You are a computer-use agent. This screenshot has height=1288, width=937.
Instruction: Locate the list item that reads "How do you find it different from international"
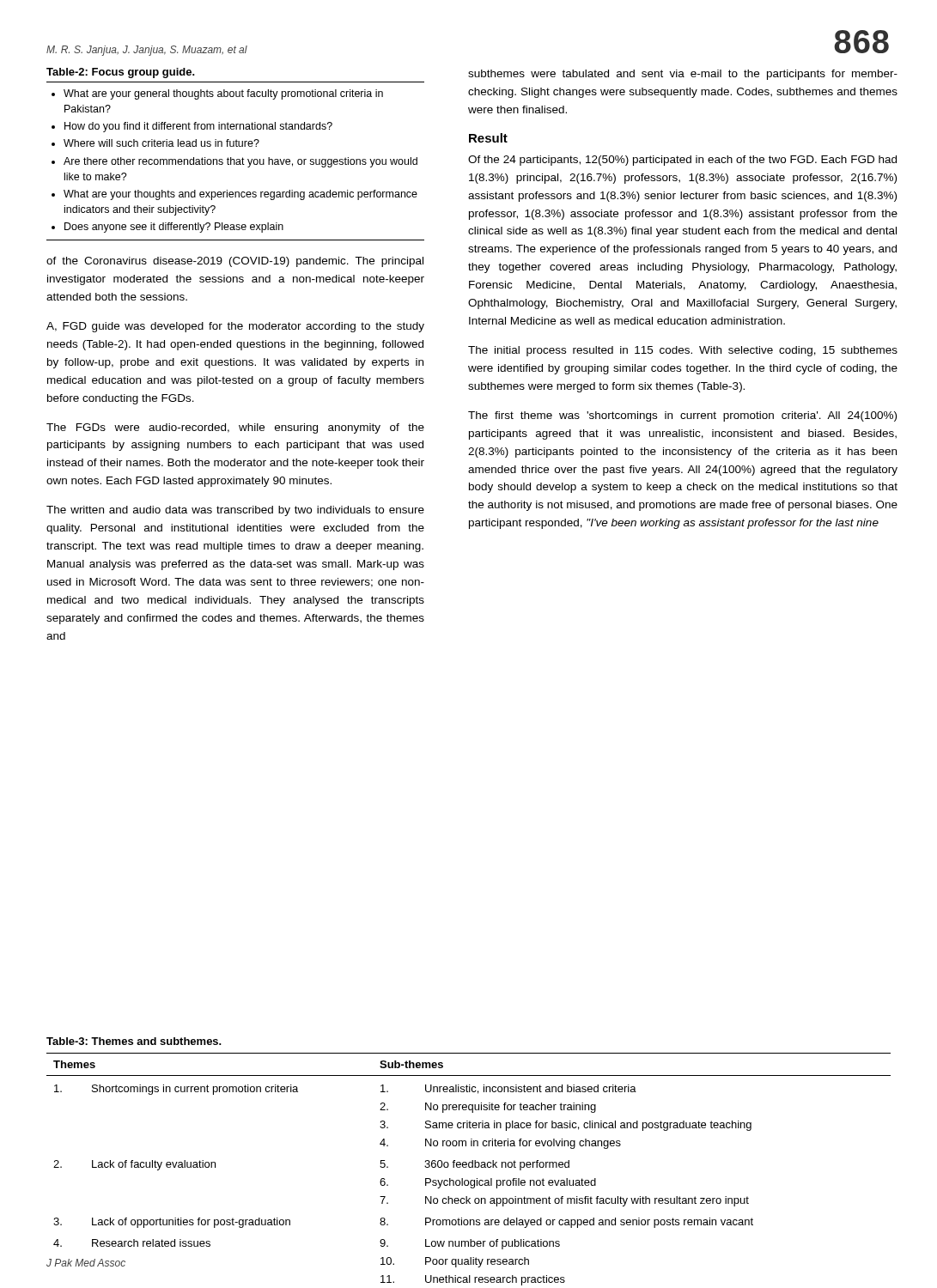[198, 126]
